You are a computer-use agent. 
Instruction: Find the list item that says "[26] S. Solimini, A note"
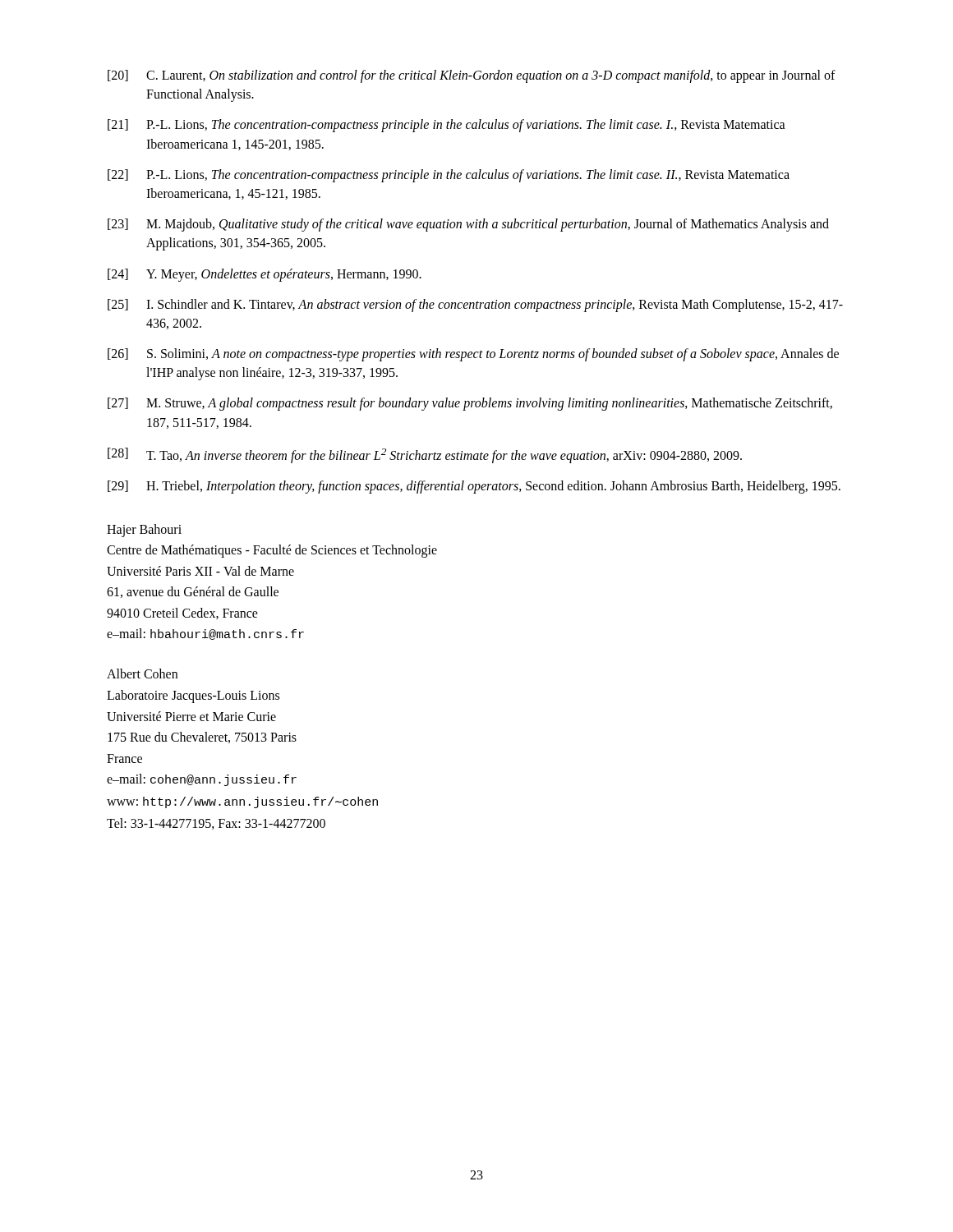point(476,363)
